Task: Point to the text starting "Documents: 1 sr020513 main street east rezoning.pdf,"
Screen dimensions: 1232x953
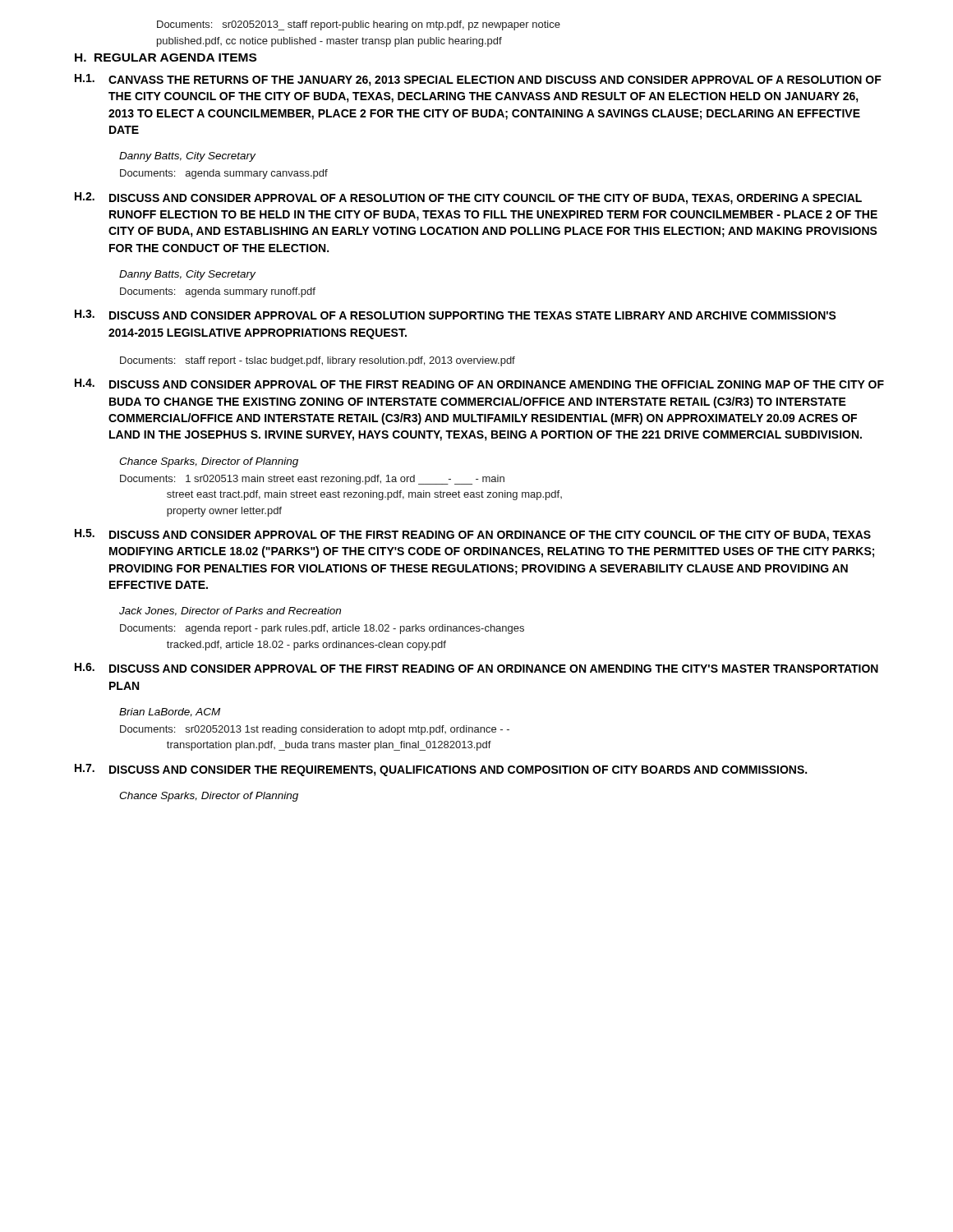Action: [x=341, y=494]
